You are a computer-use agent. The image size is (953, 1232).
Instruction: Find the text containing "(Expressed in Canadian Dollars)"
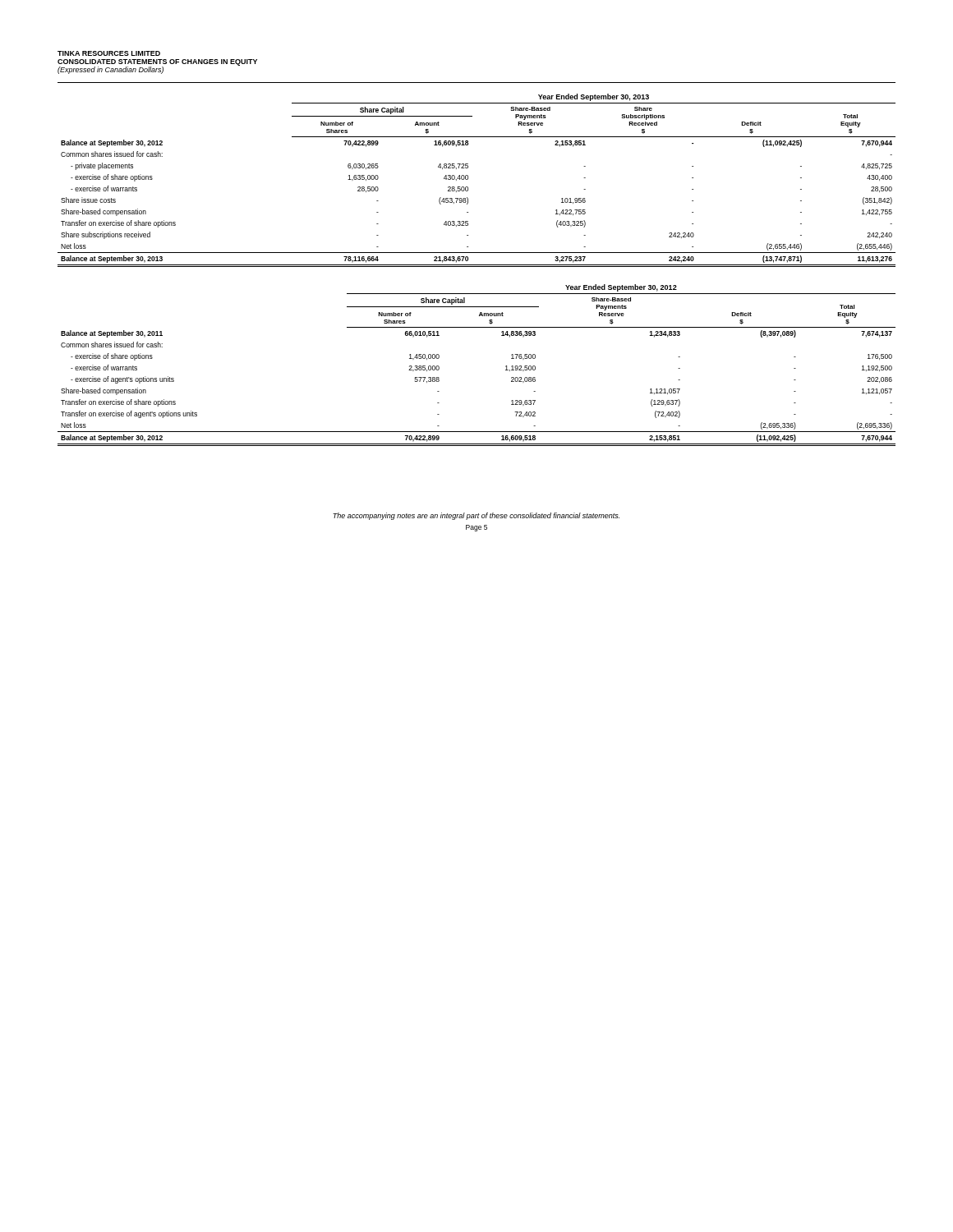[111, 70]
